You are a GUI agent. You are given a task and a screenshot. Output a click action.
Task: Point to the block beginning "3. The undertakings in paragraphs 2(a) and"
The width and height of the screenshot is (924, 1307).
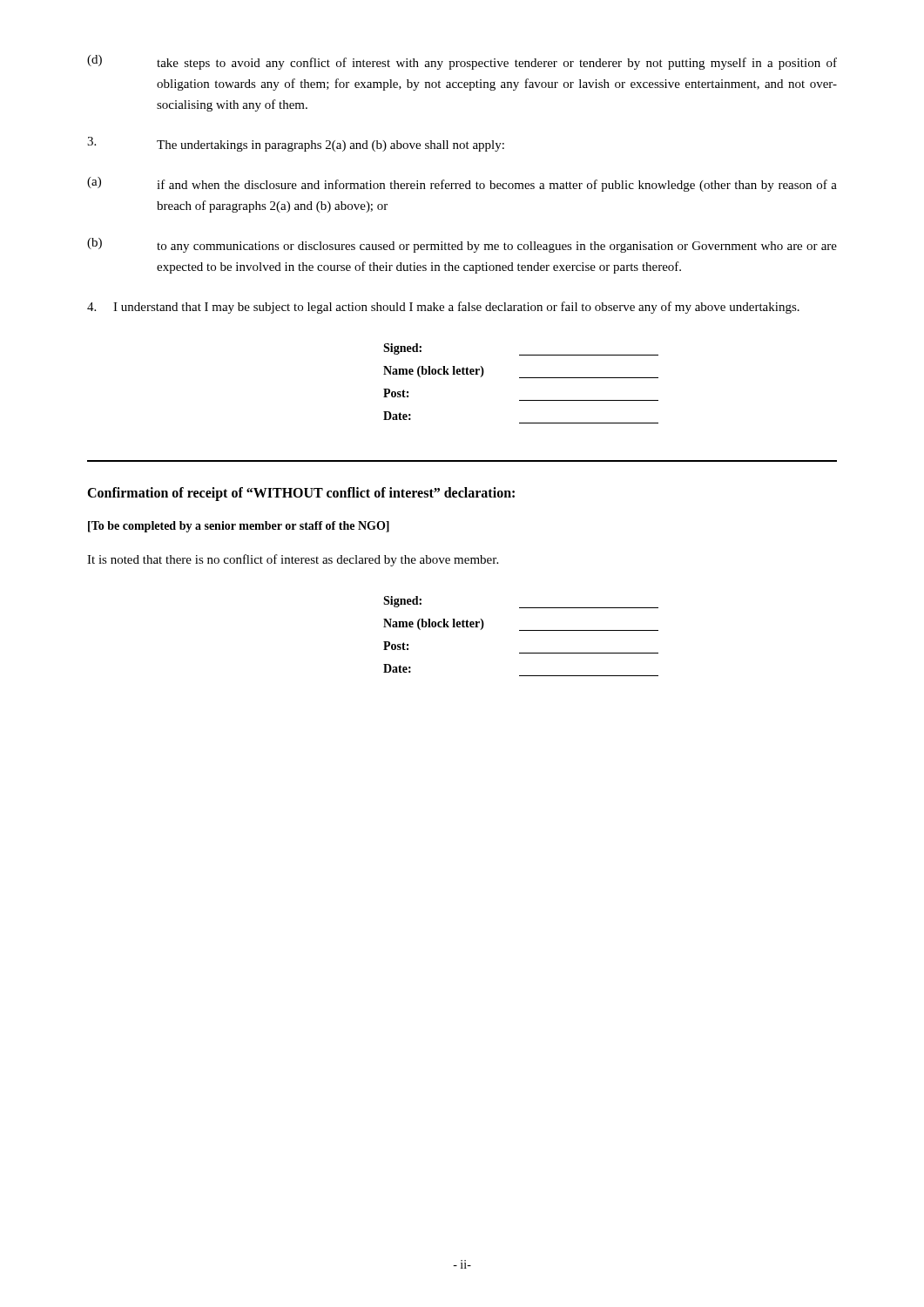[462, 145]
